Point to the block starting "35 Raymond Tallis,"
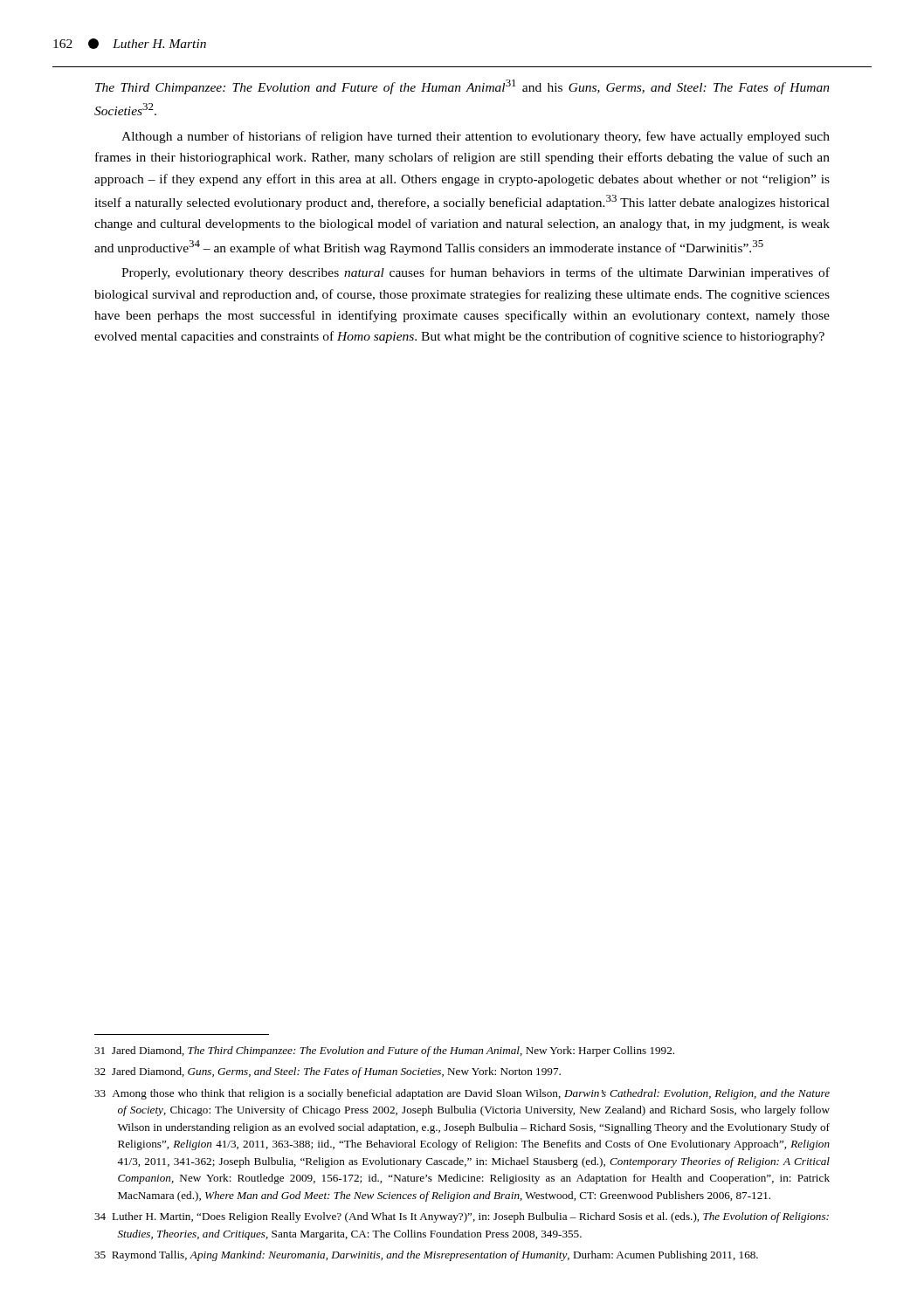Image resolution: width=924 pixels, height=1310 pixels. [x=426, y=1255]
